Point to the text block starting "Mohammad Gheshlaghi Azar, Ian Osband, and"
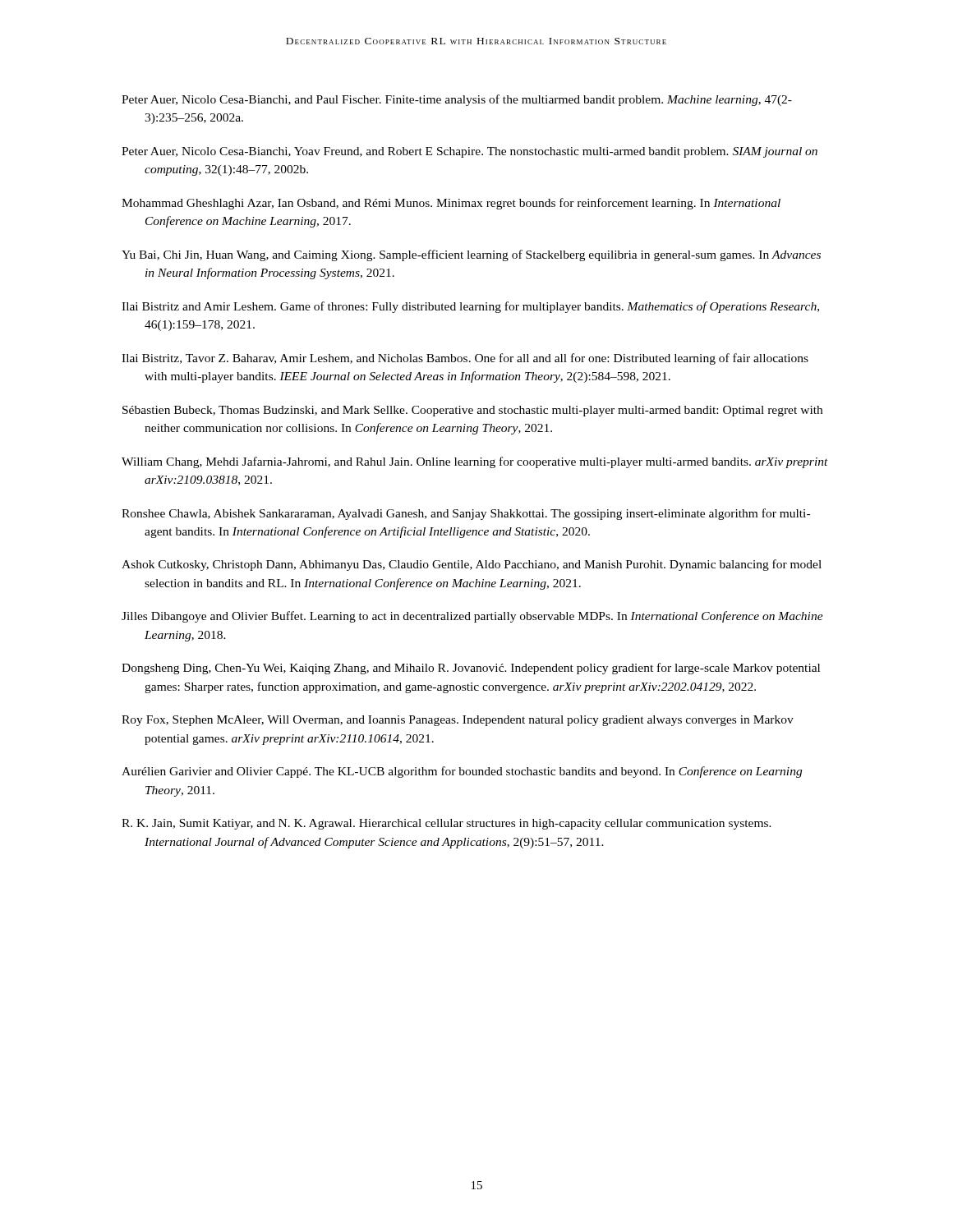This screenshot has height=1232, width=953. pyautogui.click(x=451, y=212)
